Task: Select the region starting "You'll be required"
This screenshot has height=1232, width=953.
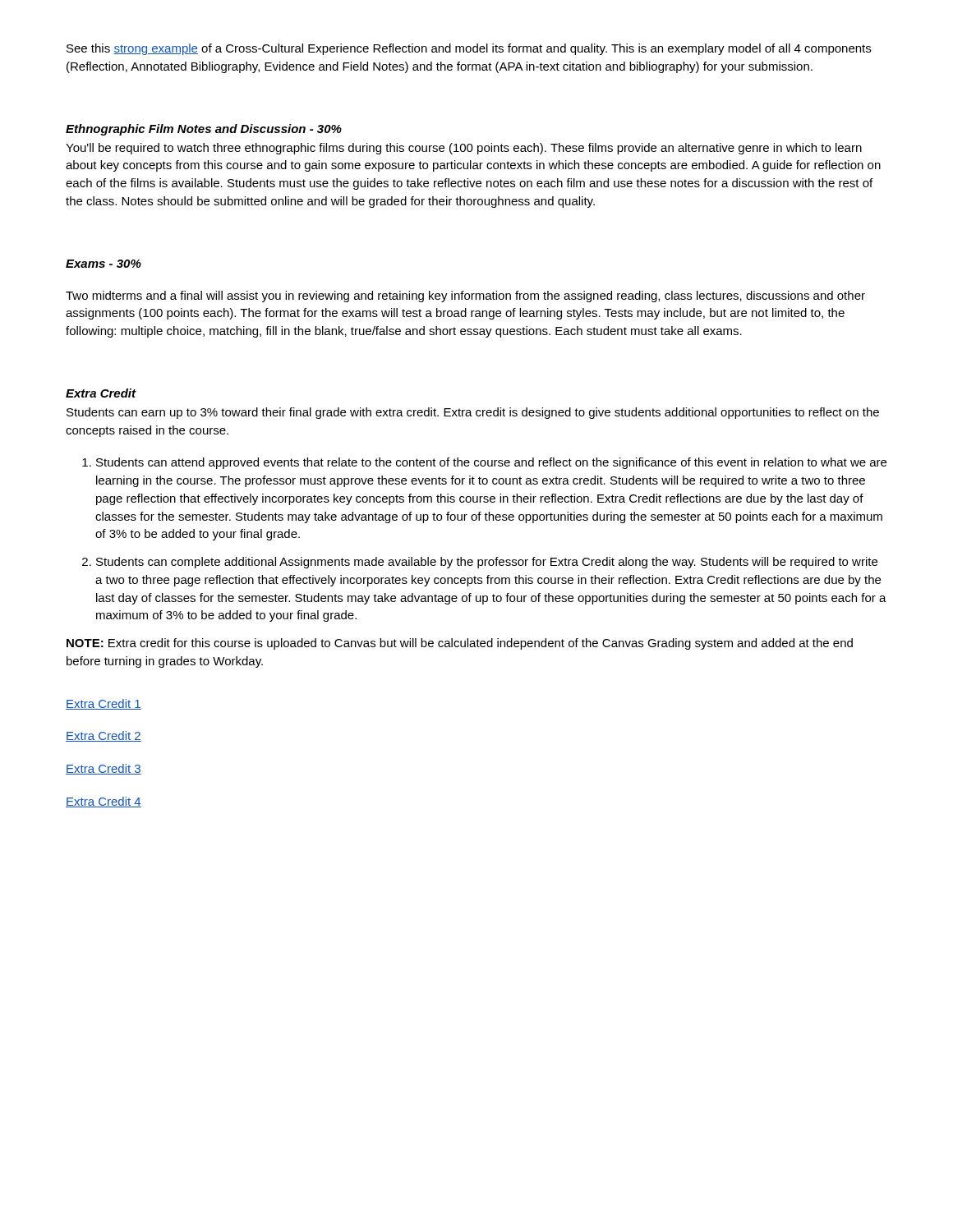Action: (476, 174)
